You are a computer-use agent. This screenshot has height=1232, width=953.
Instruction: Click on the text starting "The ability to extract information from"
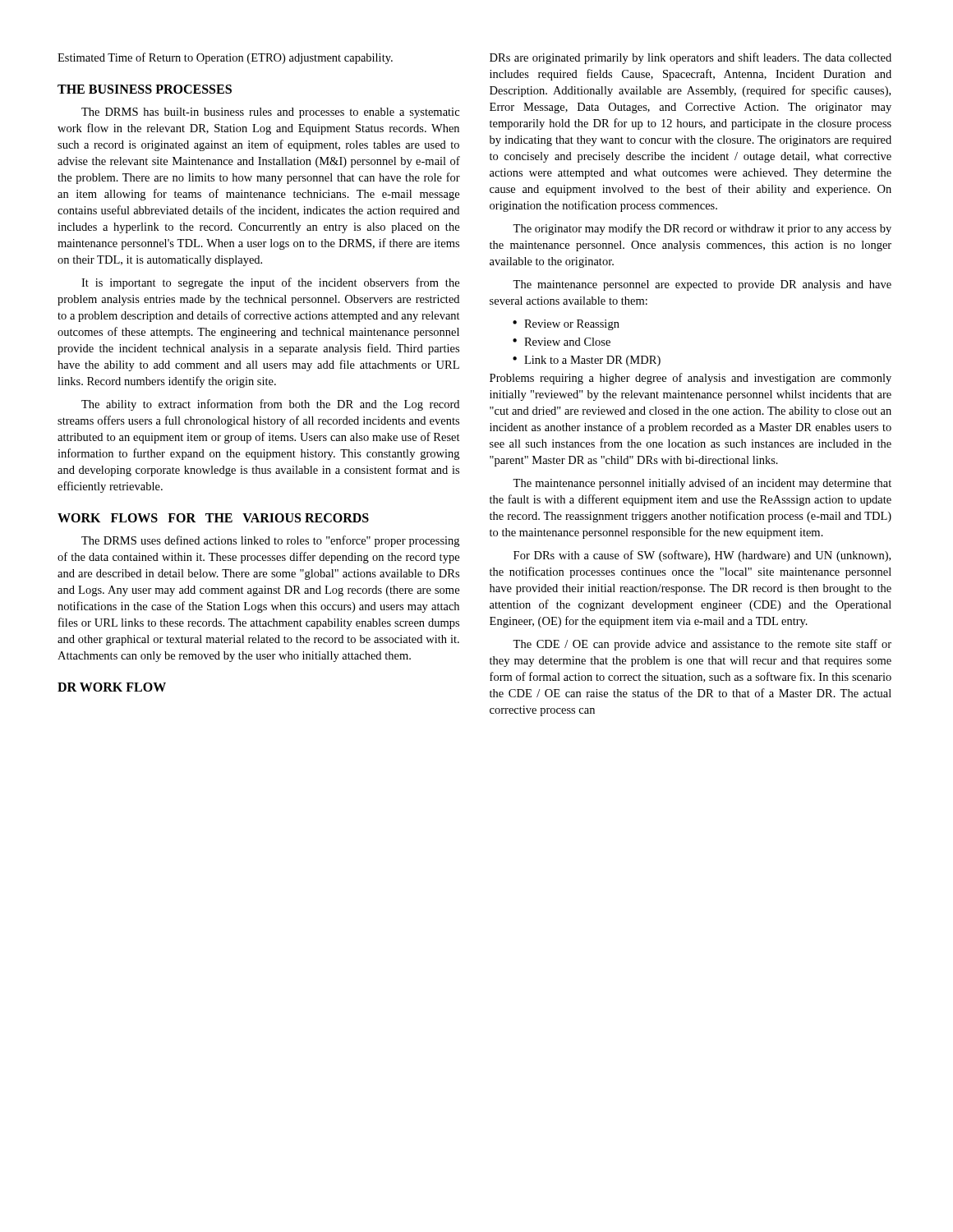259,445
